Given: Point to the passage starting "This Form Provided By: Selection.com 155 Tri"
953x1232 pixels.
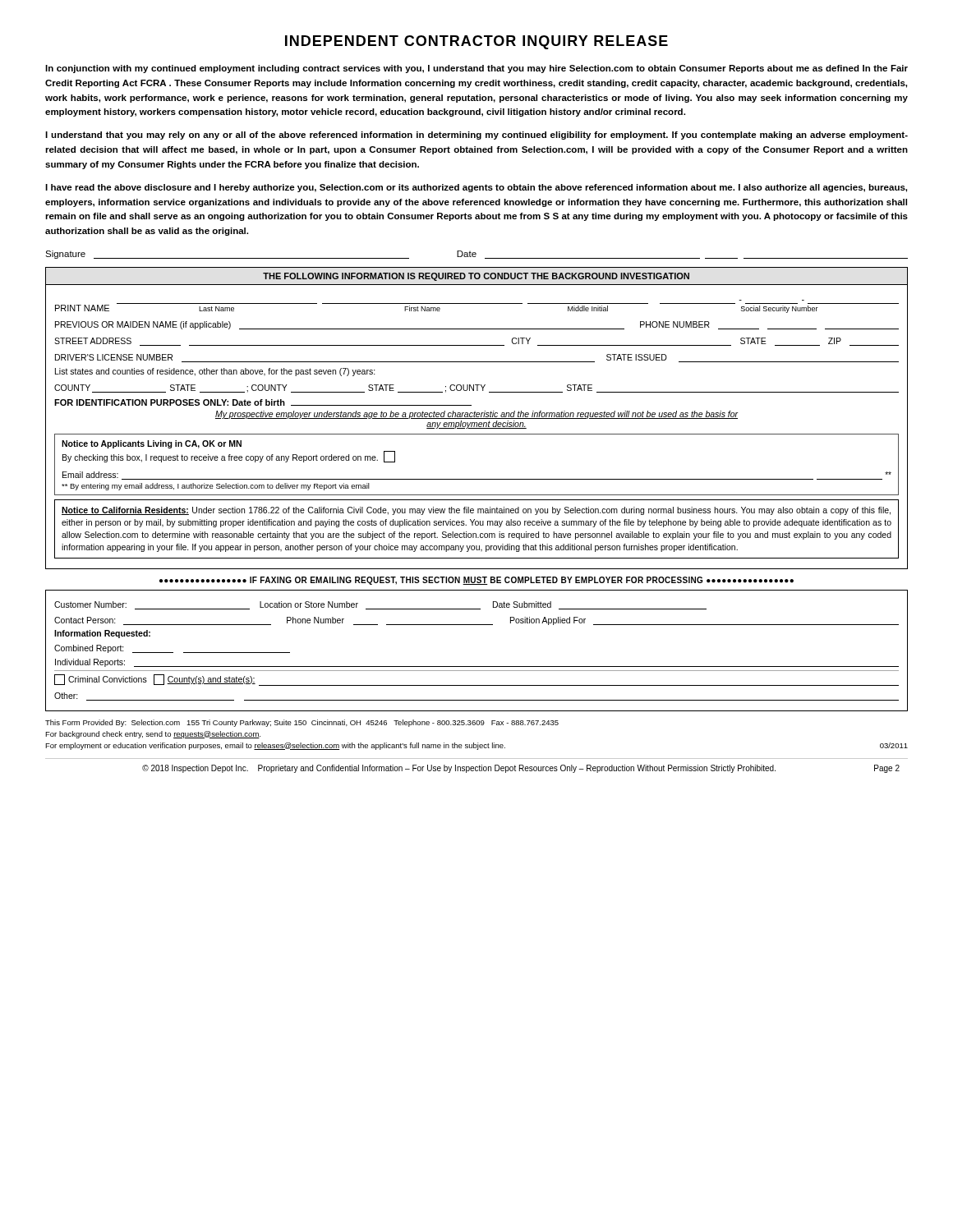Looking at the screenshot, I should (302, 722).
